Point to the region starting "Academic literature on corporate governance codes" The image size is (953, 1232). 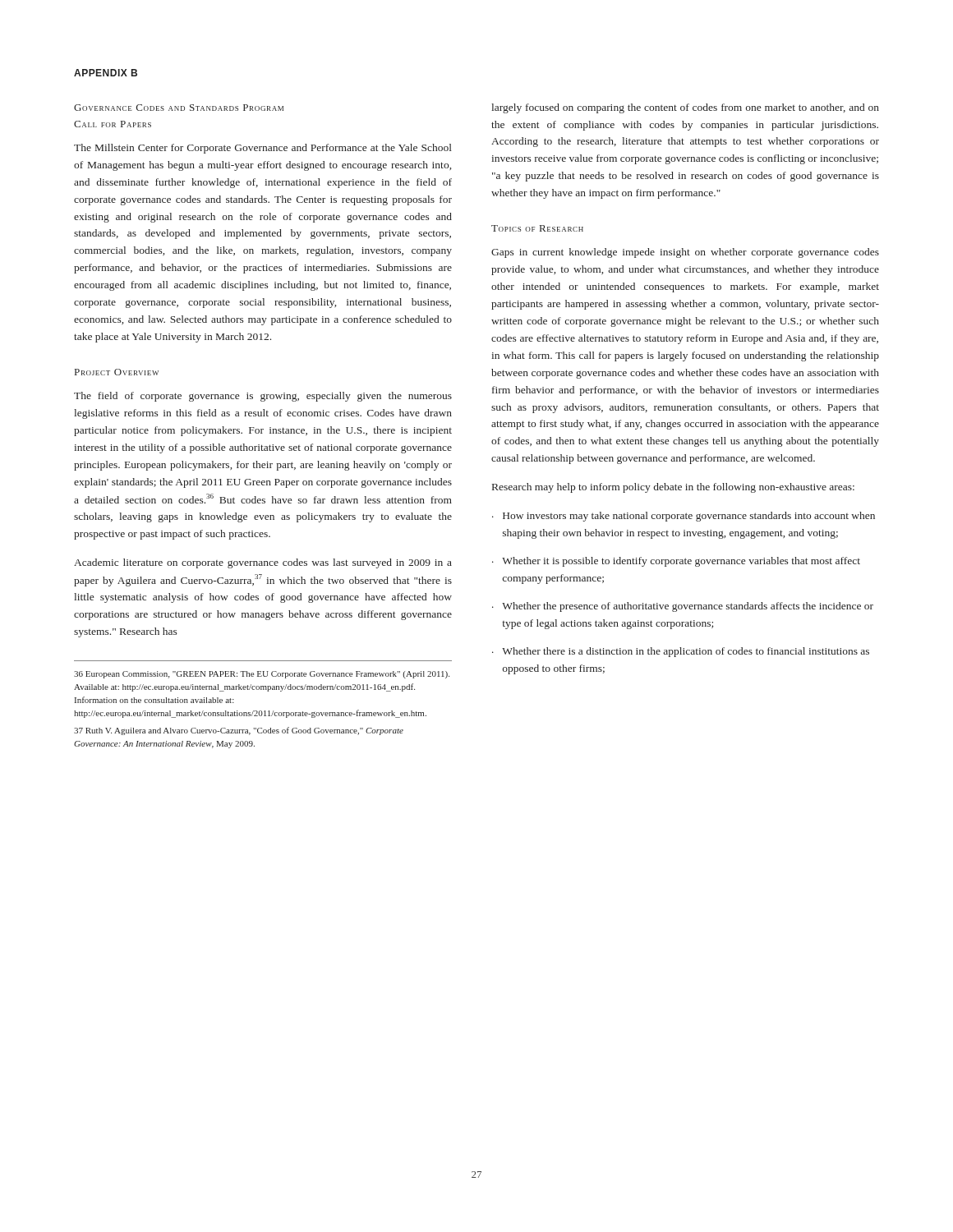pyautogui.click(x=263, y=597)
